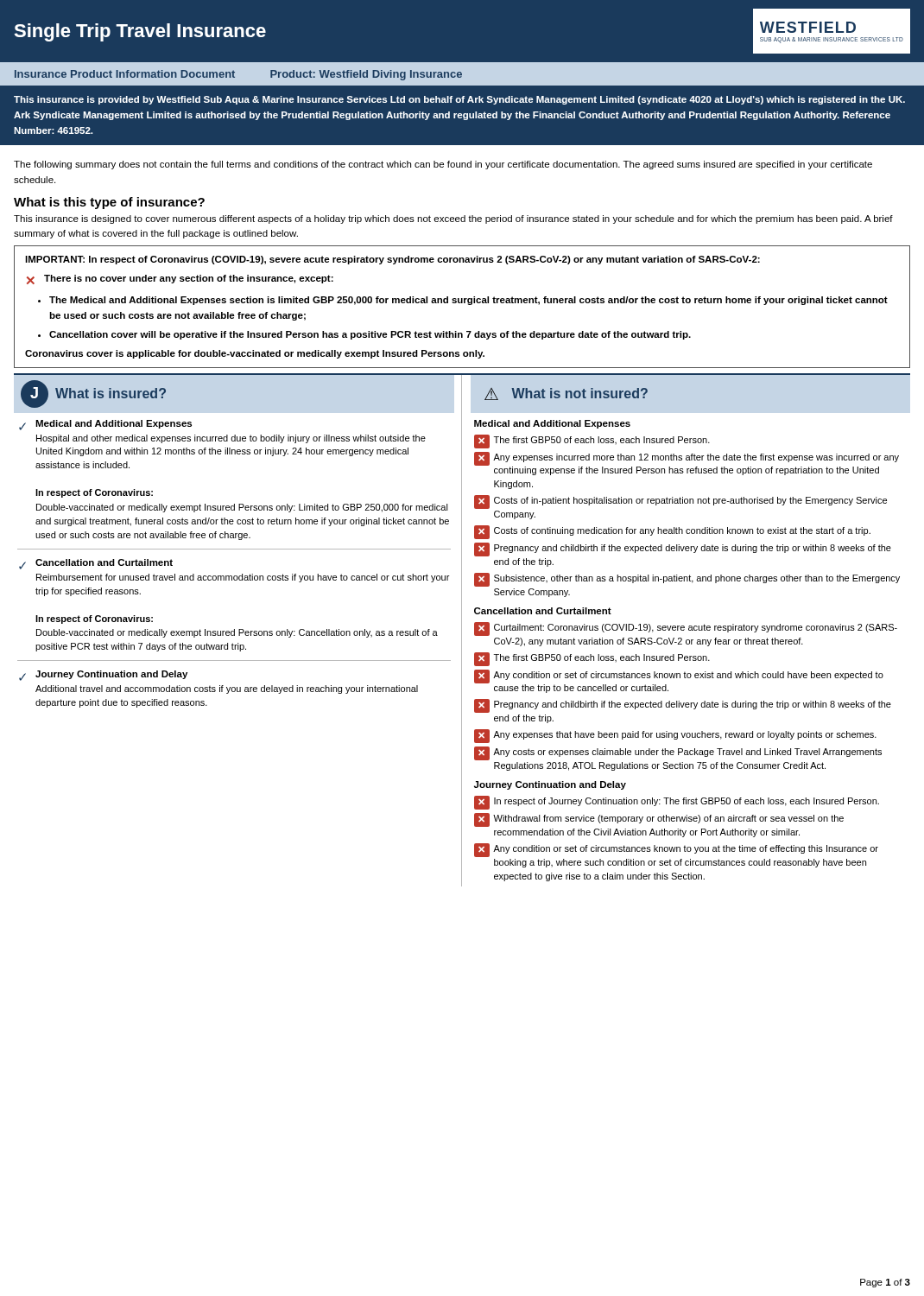
Task: Locate the text block that reads "This insurance is designed"
Action: (453, 226)
